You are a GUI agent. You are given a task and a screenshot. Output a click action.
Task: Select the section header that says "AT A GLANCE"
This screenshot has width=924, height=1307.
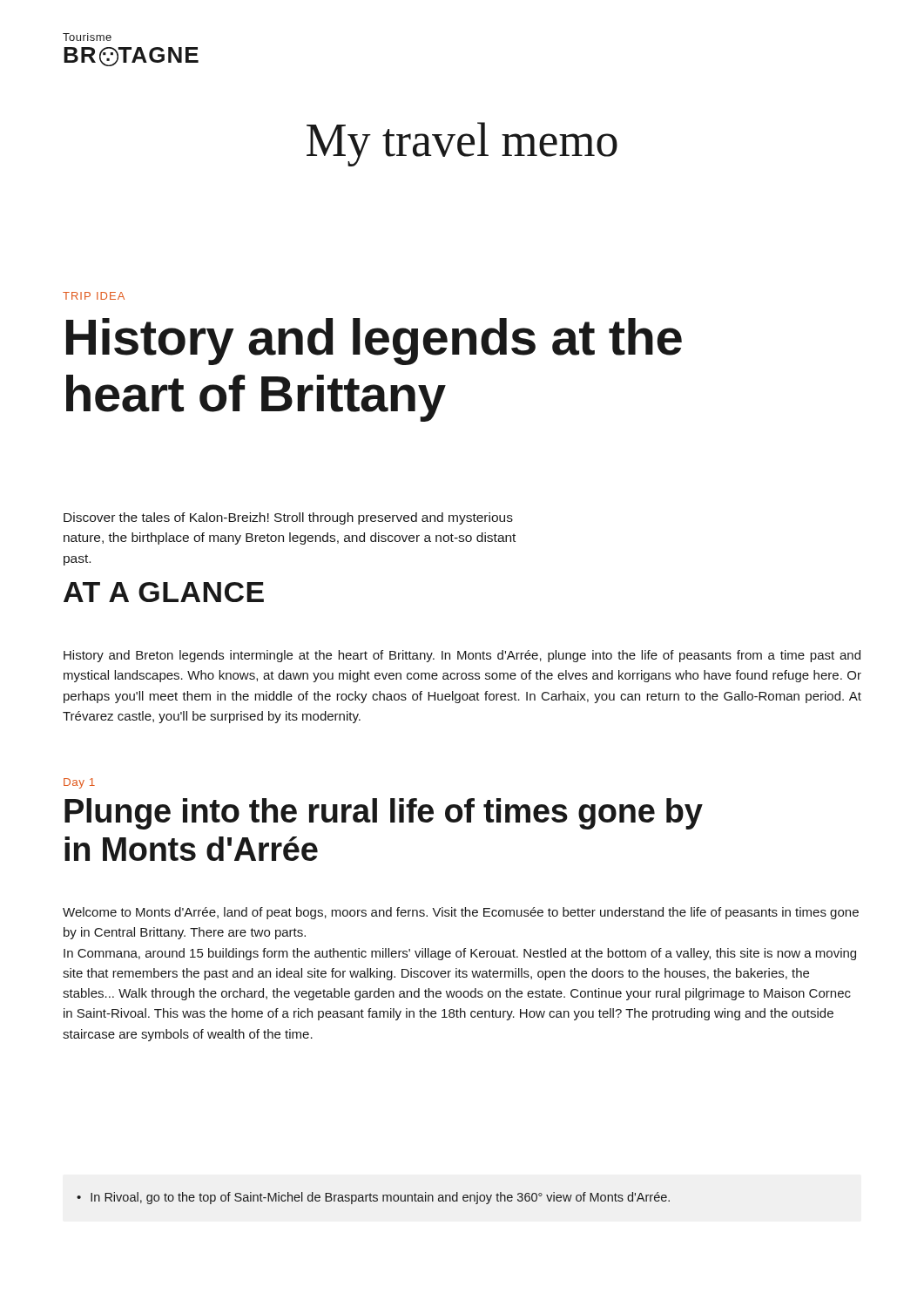pos(164,592)
